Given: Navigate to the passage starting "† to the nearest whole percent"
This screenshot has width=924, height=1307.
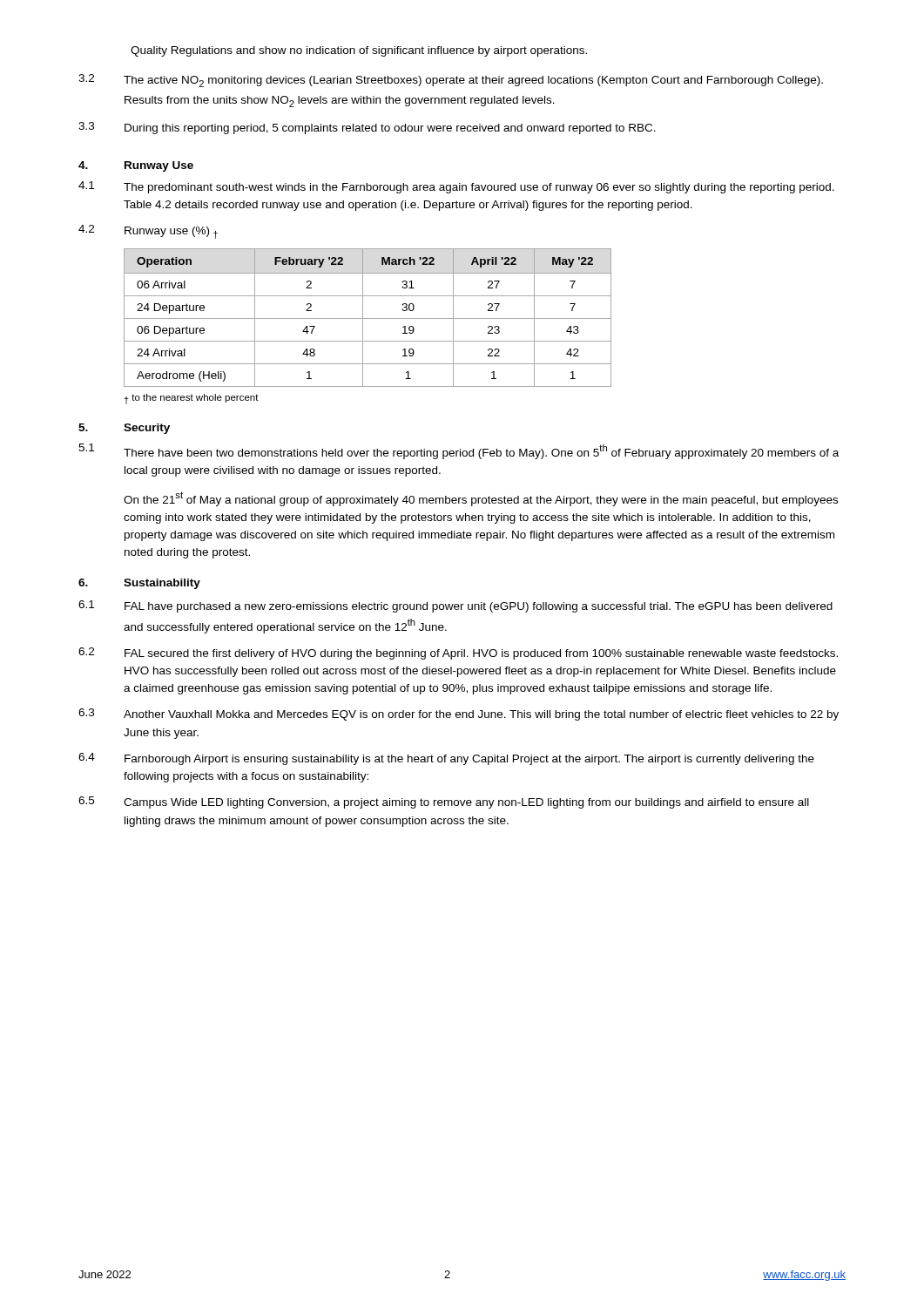Looking at the screenshot, I should [191, 399].
